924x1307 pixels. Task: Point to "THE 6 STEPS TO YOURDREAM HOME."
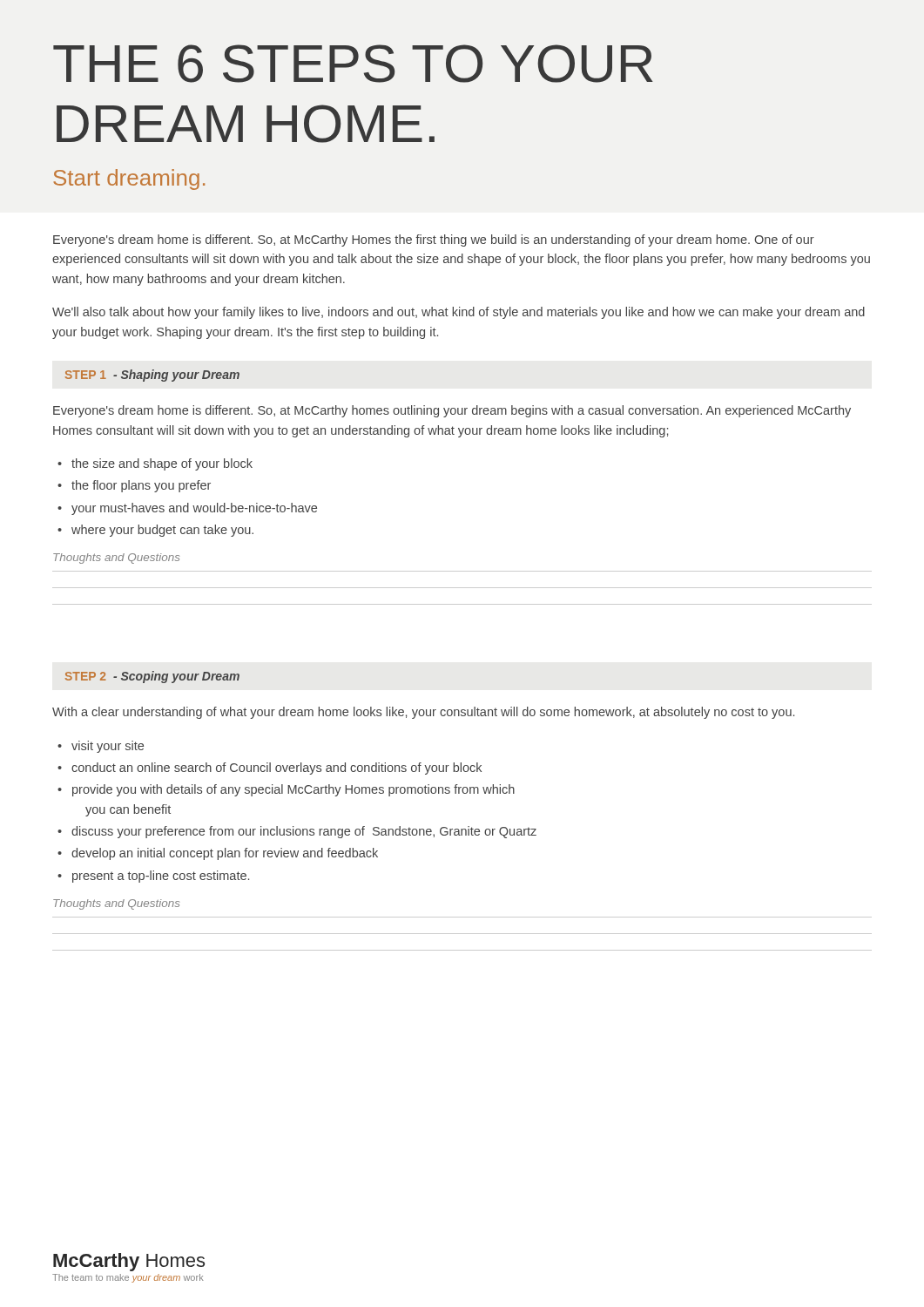tap(462, 94)
